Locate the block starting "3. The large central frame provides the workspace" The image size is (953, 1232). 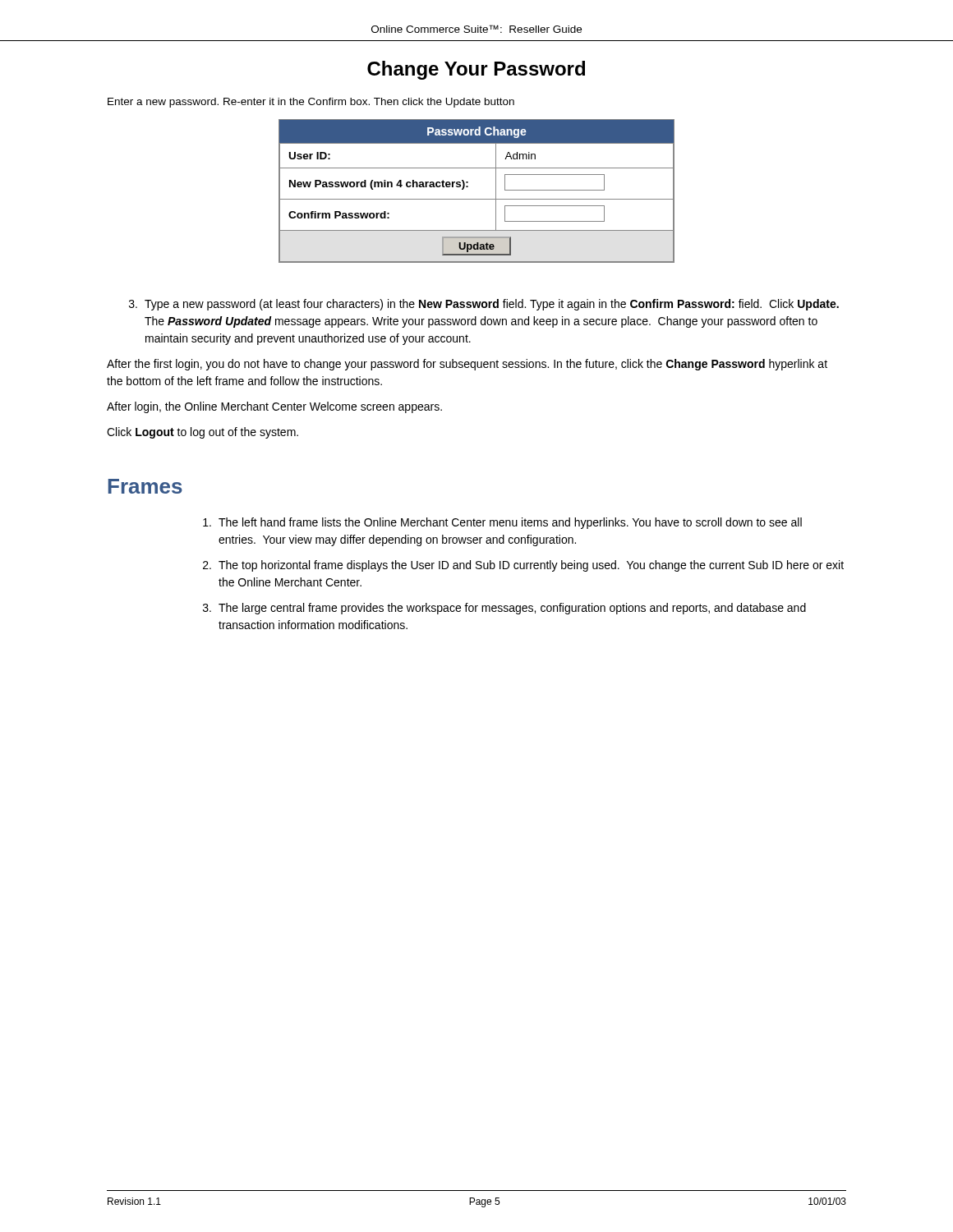(x=513, y=617)
